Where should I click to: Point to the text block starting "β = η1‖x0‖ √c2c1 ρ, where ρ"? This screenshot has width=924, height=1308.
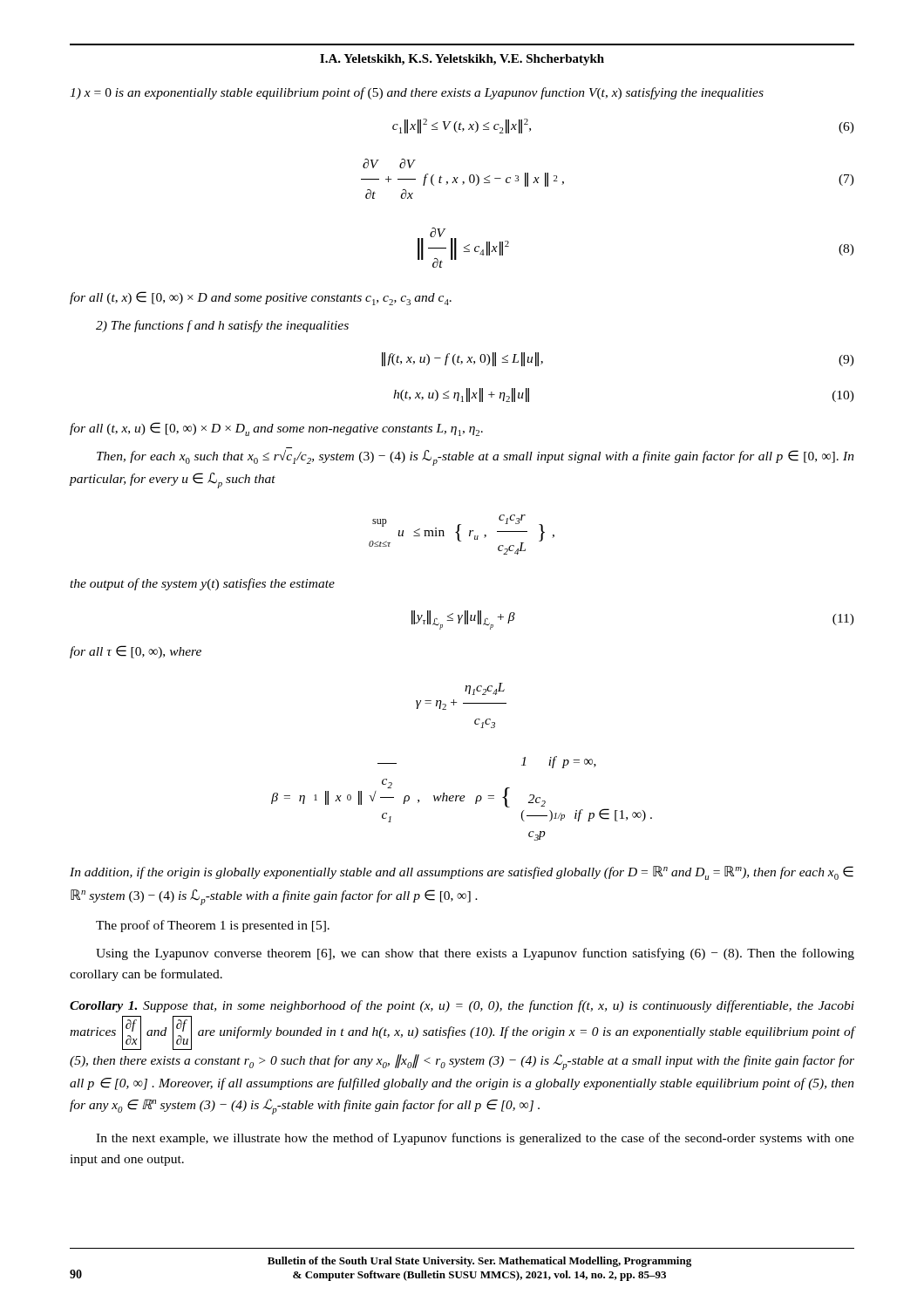coord(462,797)
